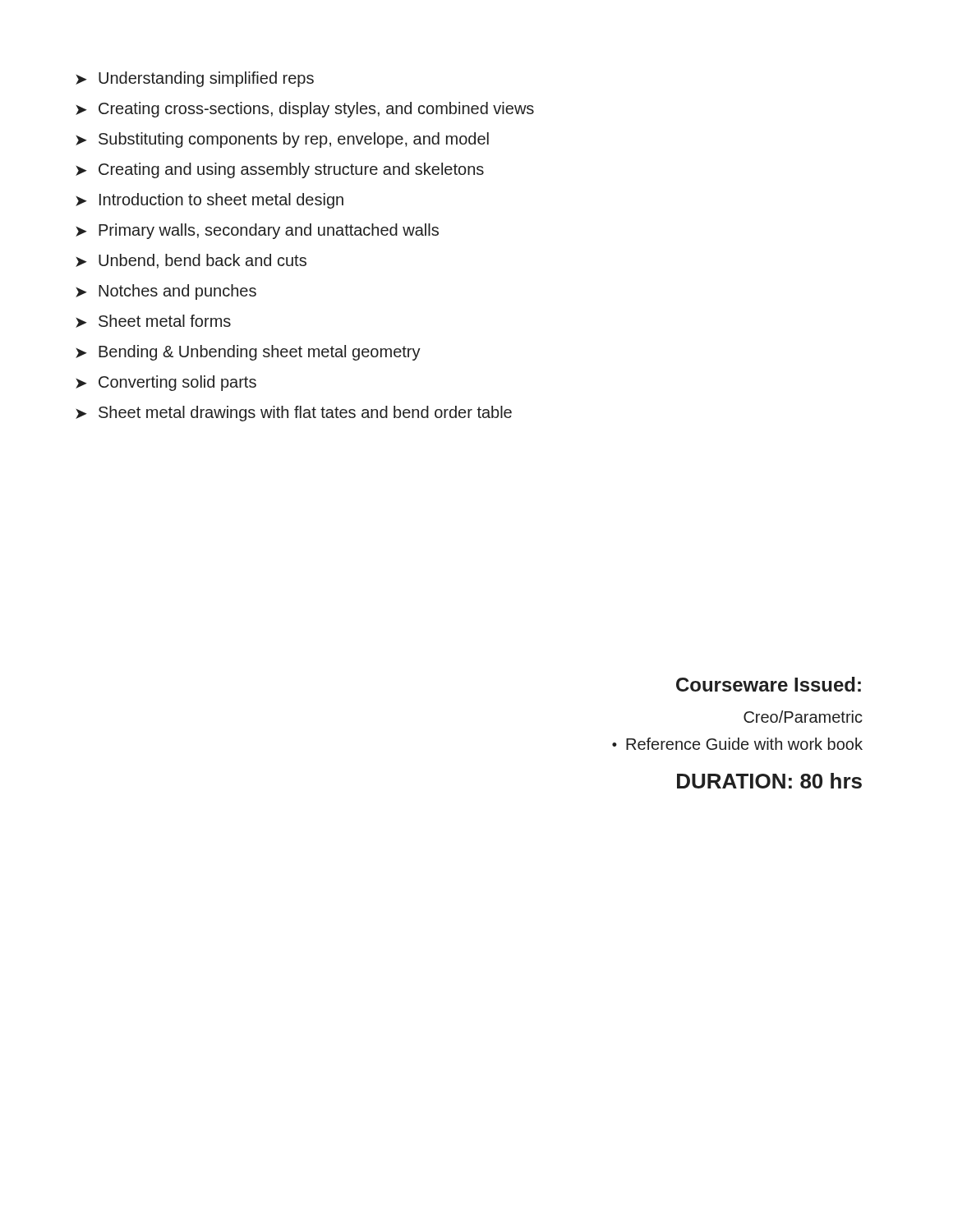Locate the block starting "➤ Primary walls,"

pyautogui.click(x=257, y=230)
